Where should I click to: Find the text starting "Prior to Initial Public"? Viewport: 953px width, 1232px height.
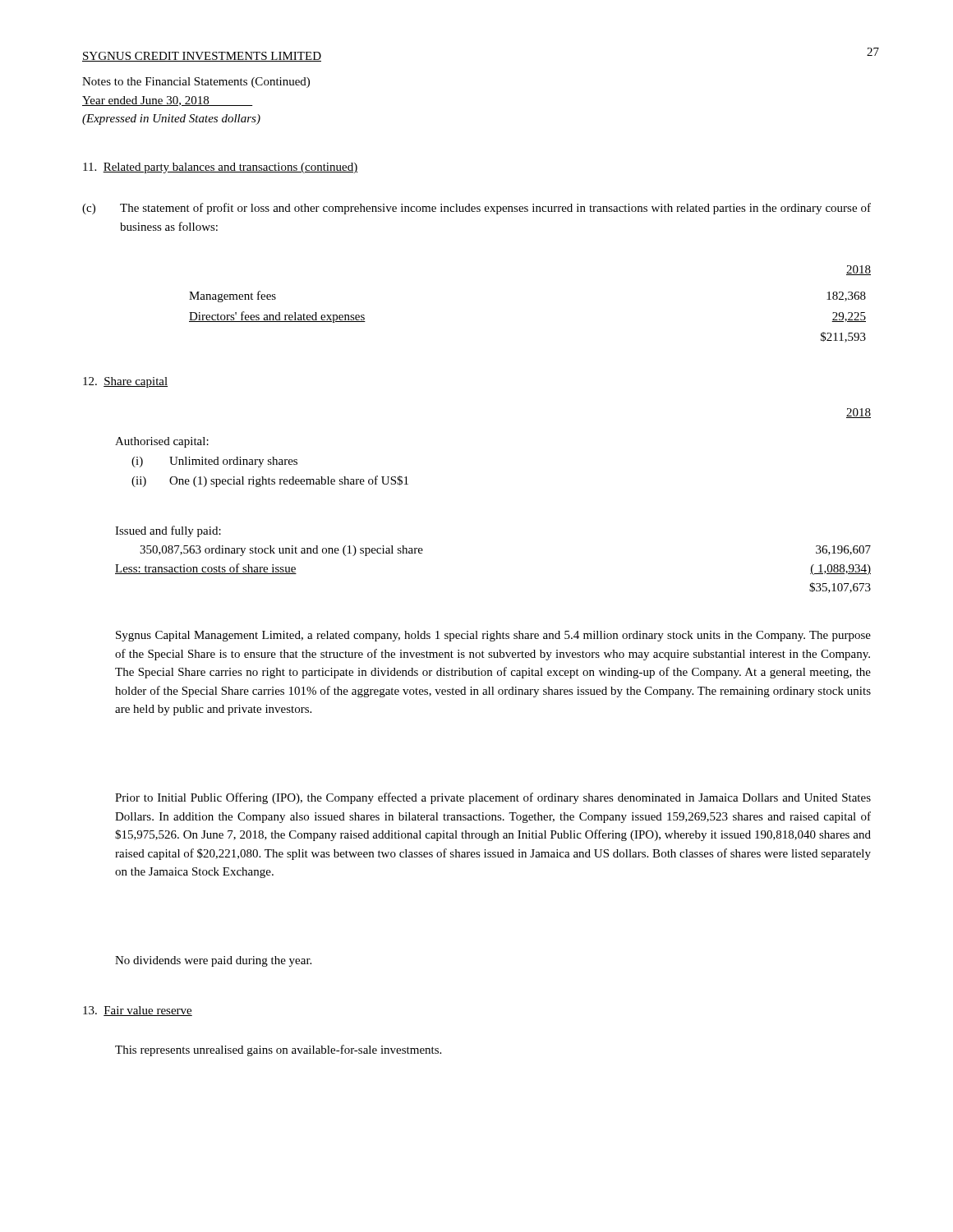493,834
